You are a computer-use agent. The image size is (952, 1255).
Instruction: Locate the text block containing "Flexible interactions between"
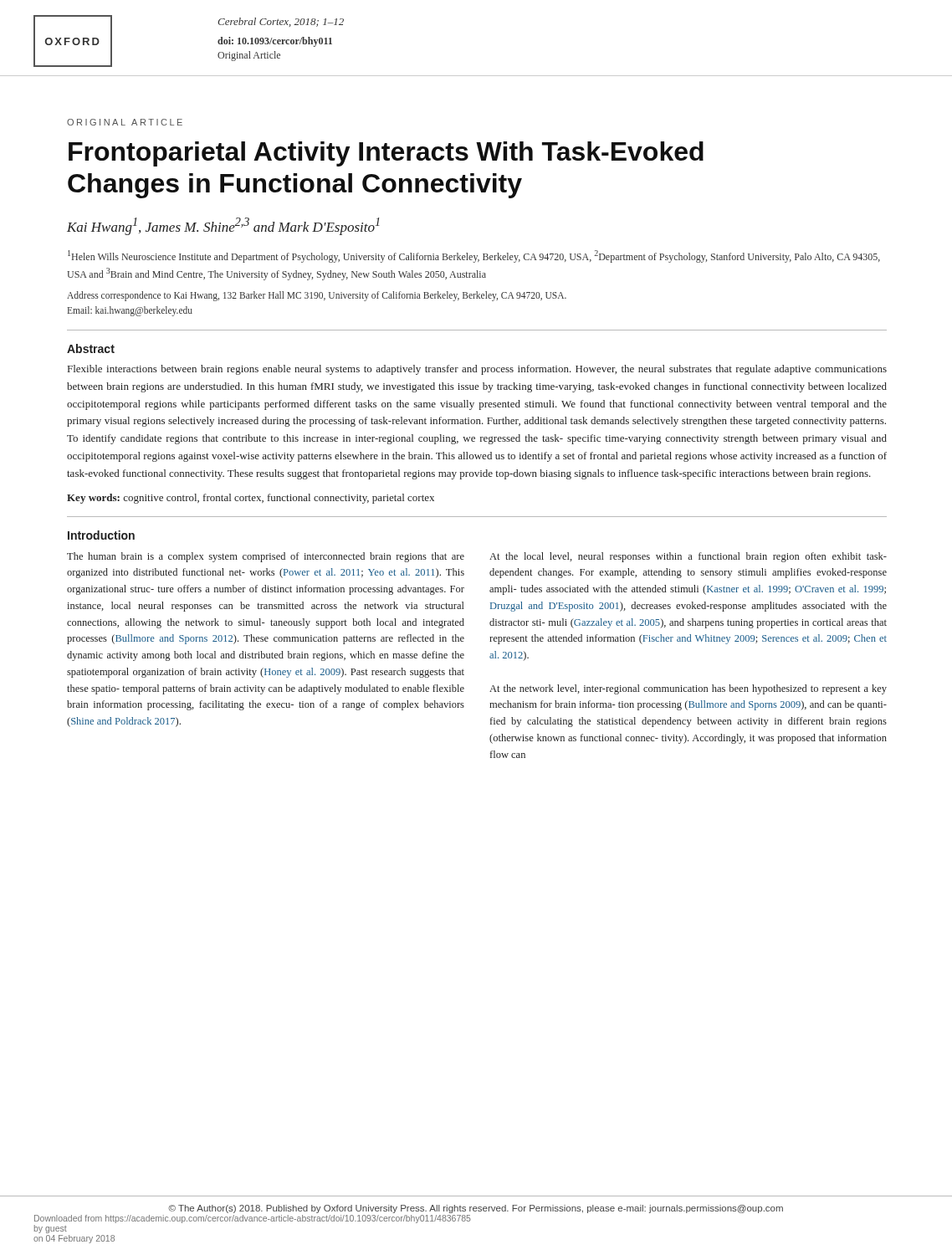477,421
